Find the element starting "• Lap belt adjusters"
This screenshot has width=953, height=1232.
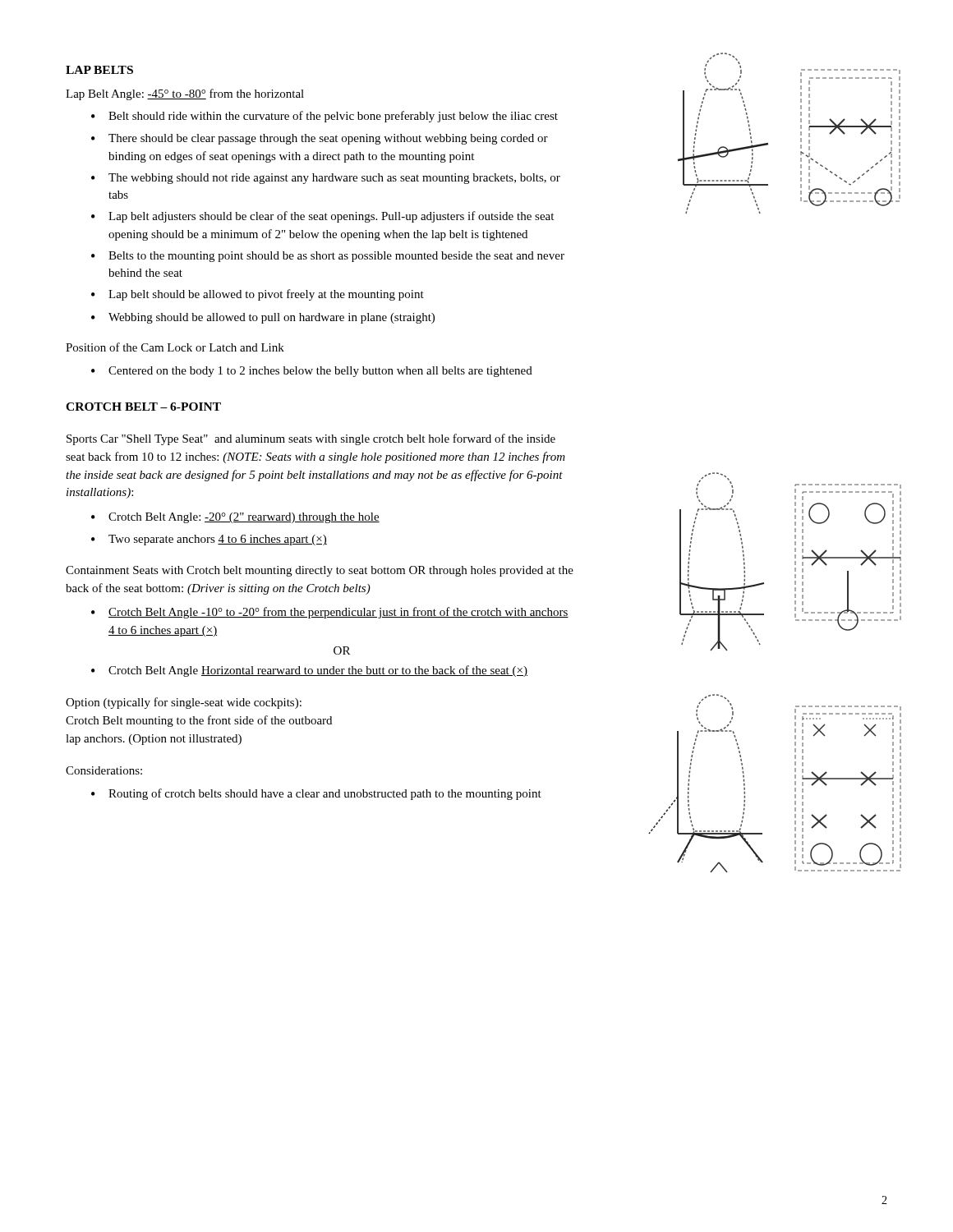click(333, 226)
